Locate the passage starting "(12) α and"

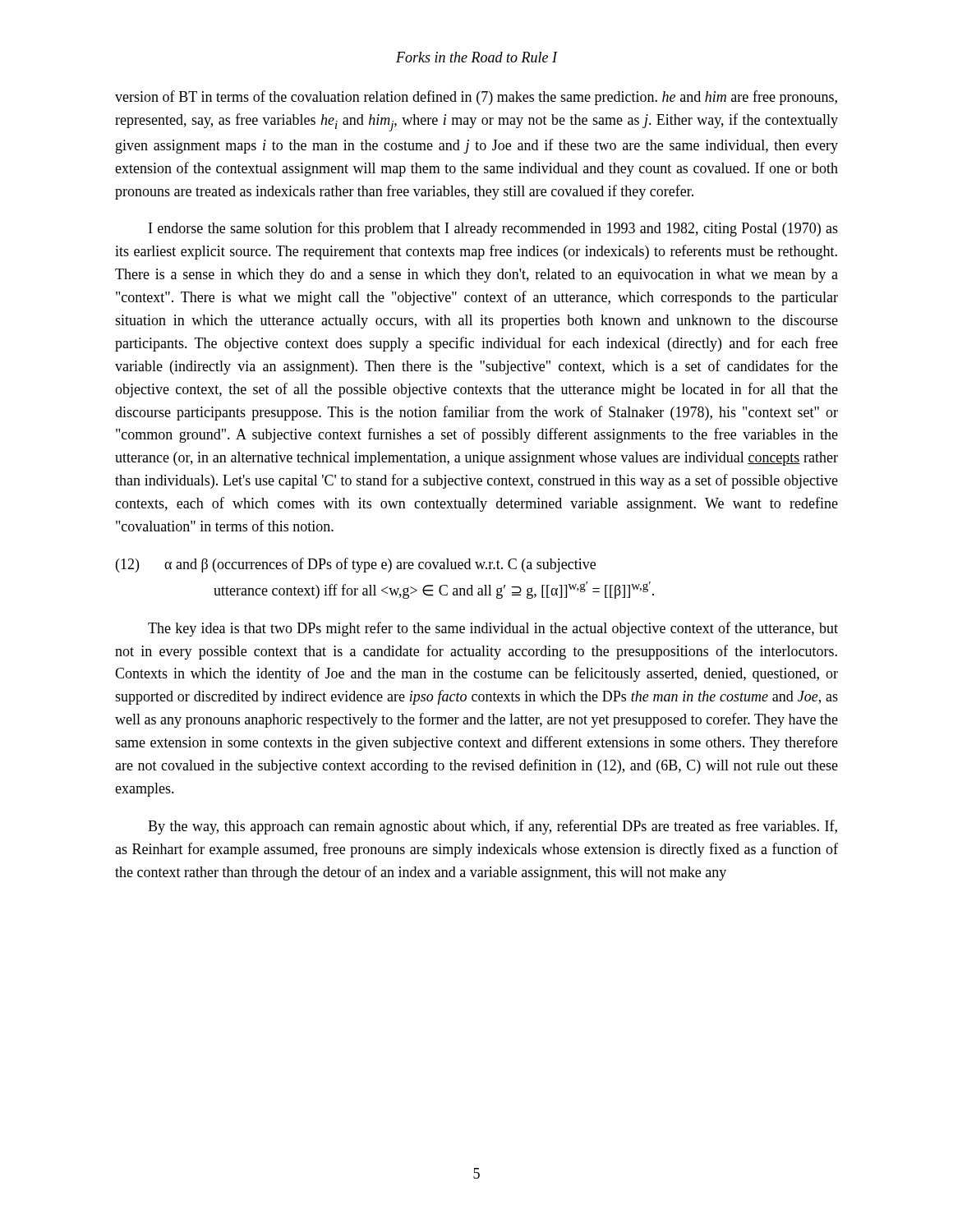(x=476, y=578)
